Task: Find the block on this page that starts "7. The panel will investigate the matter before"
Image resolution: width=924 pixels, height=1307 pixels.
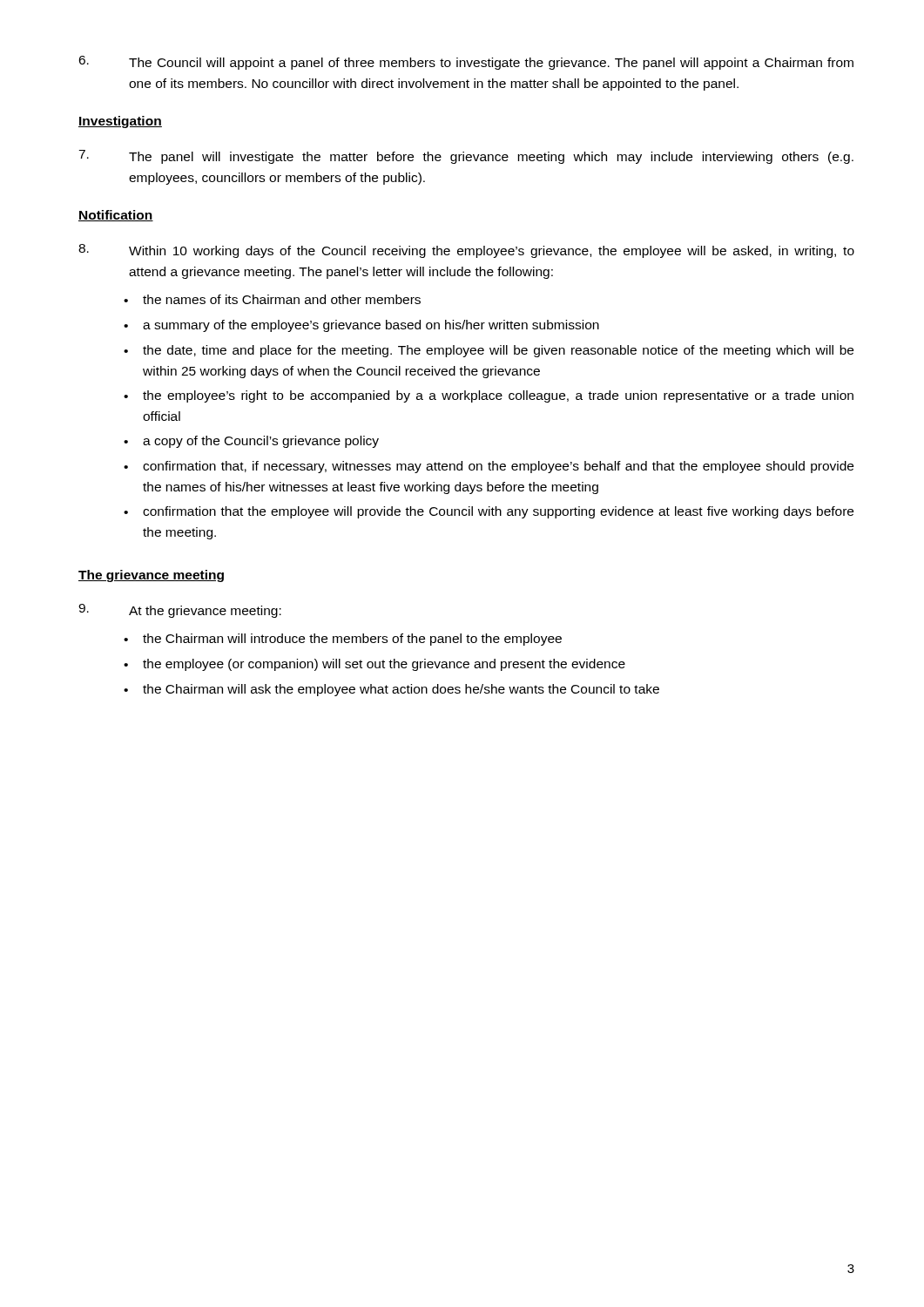Action: pyautogui.click(x=466, y=167)
